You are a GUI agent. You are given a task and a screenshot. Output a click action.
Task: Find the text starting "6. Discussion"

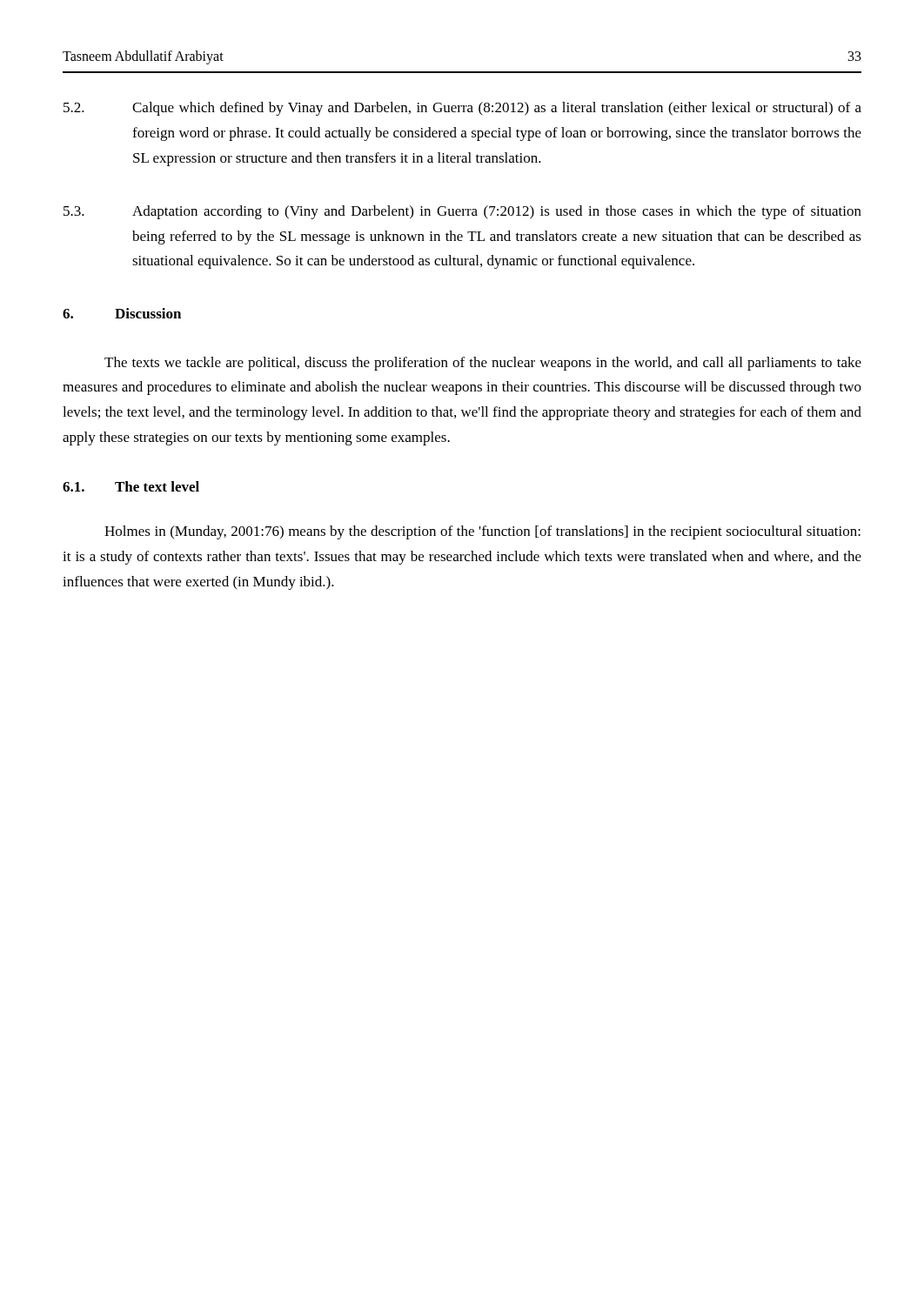pyautogui.click(x=122, y=314)
